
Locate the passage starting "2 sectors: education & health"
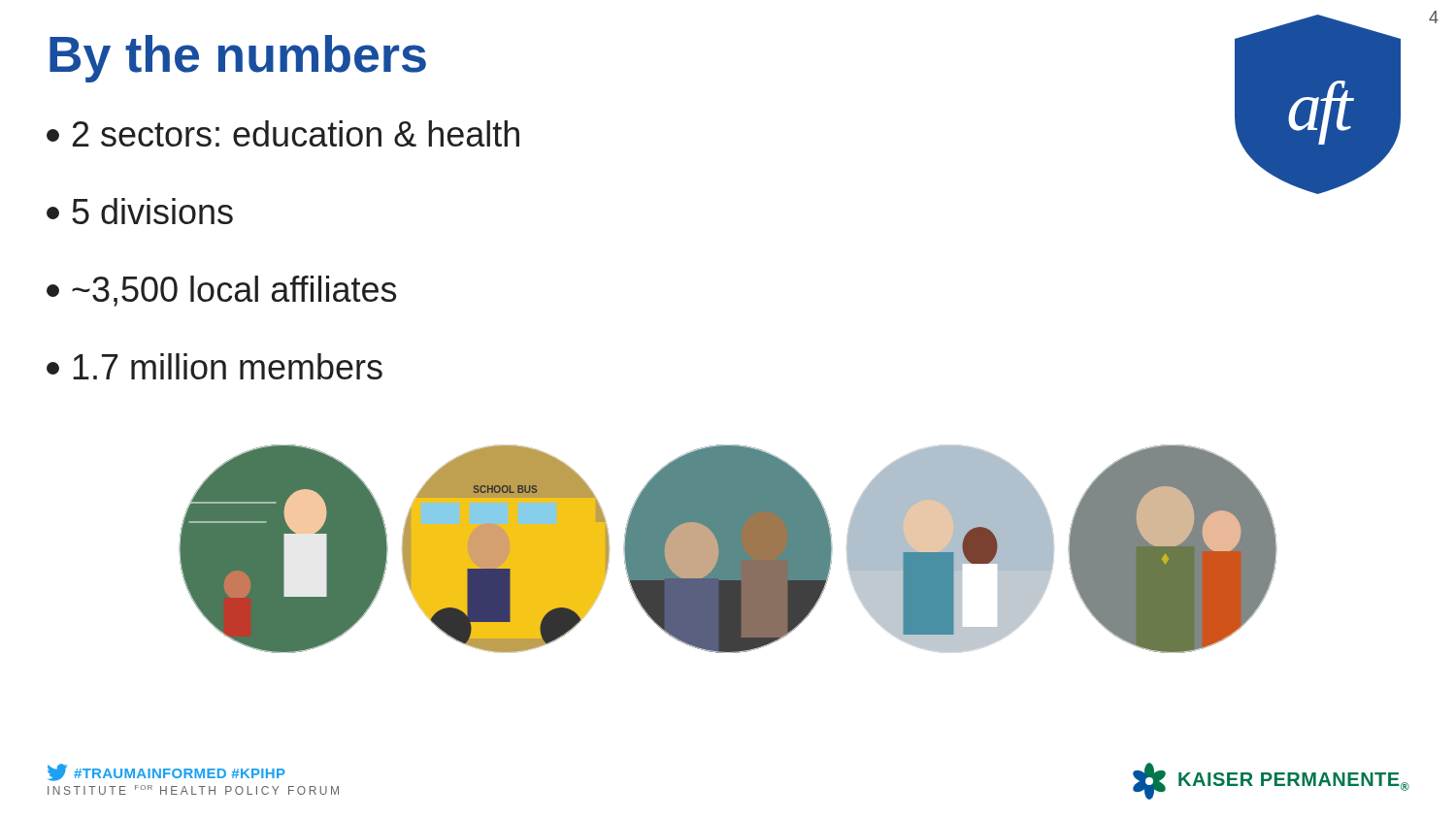coord(284,135)
